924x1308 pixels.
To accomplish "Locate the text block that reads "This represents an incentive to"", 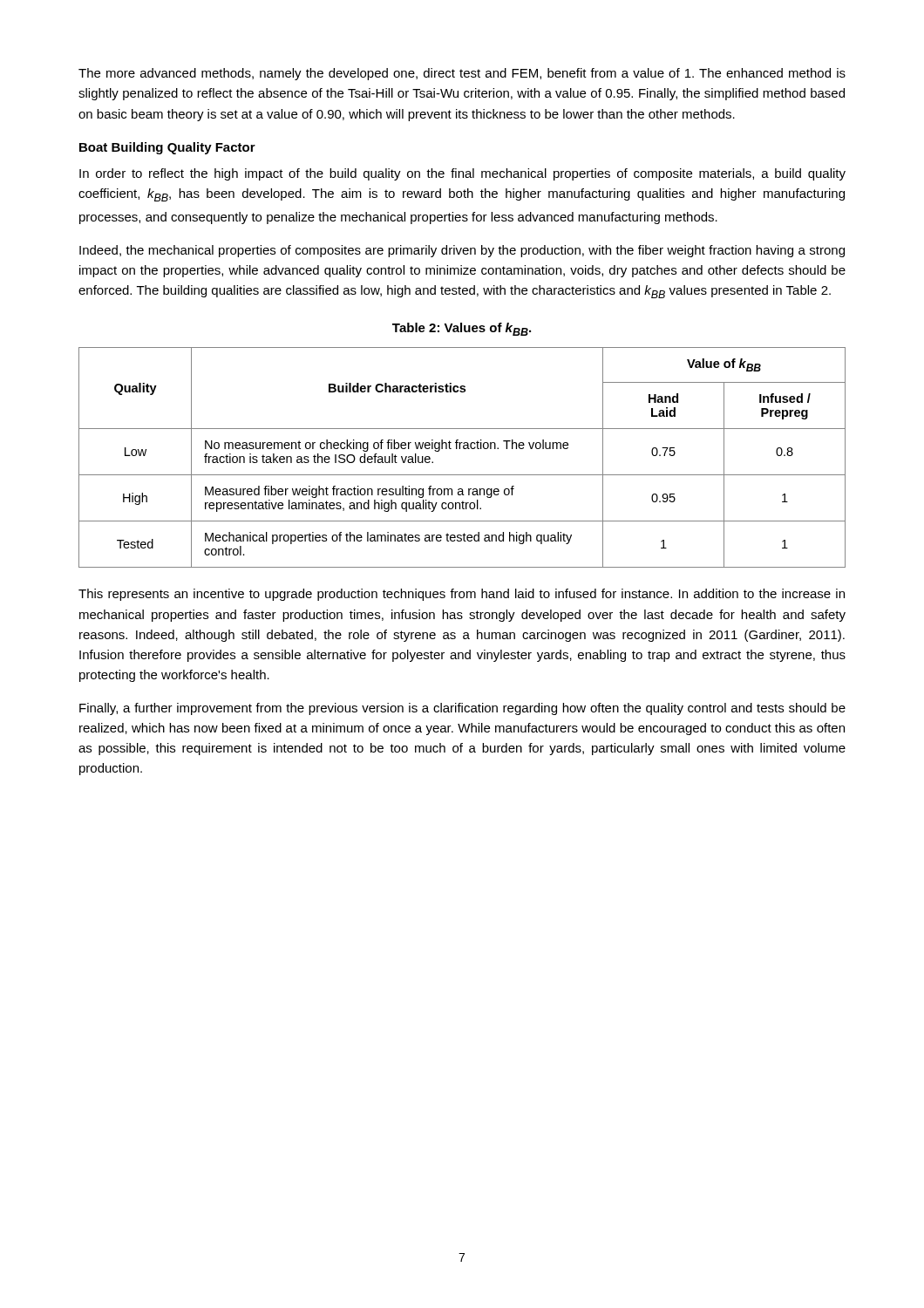I will [462, 634].
